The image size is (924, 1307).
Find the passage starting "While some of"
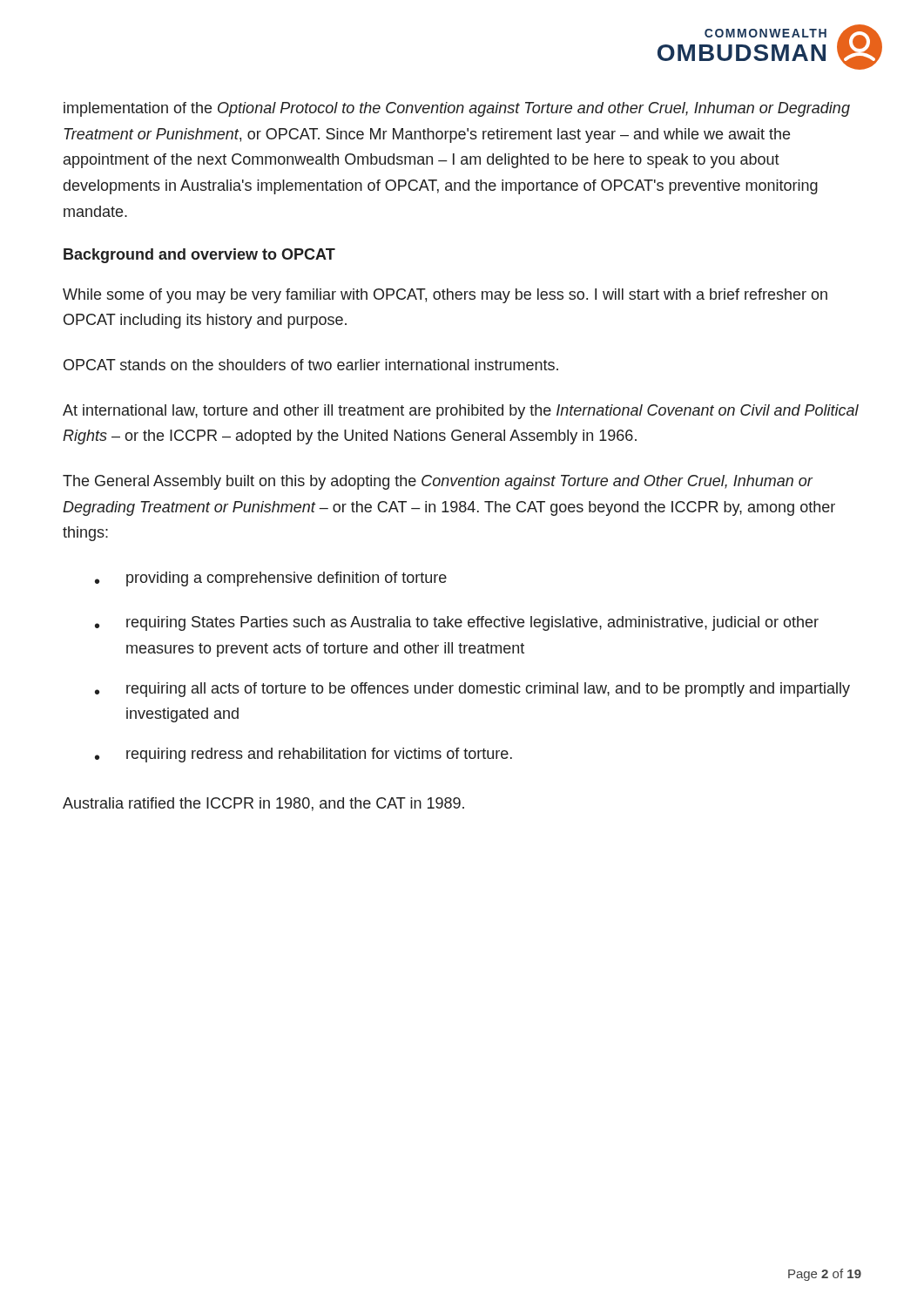pyautogui.click(x=445, y=307)
